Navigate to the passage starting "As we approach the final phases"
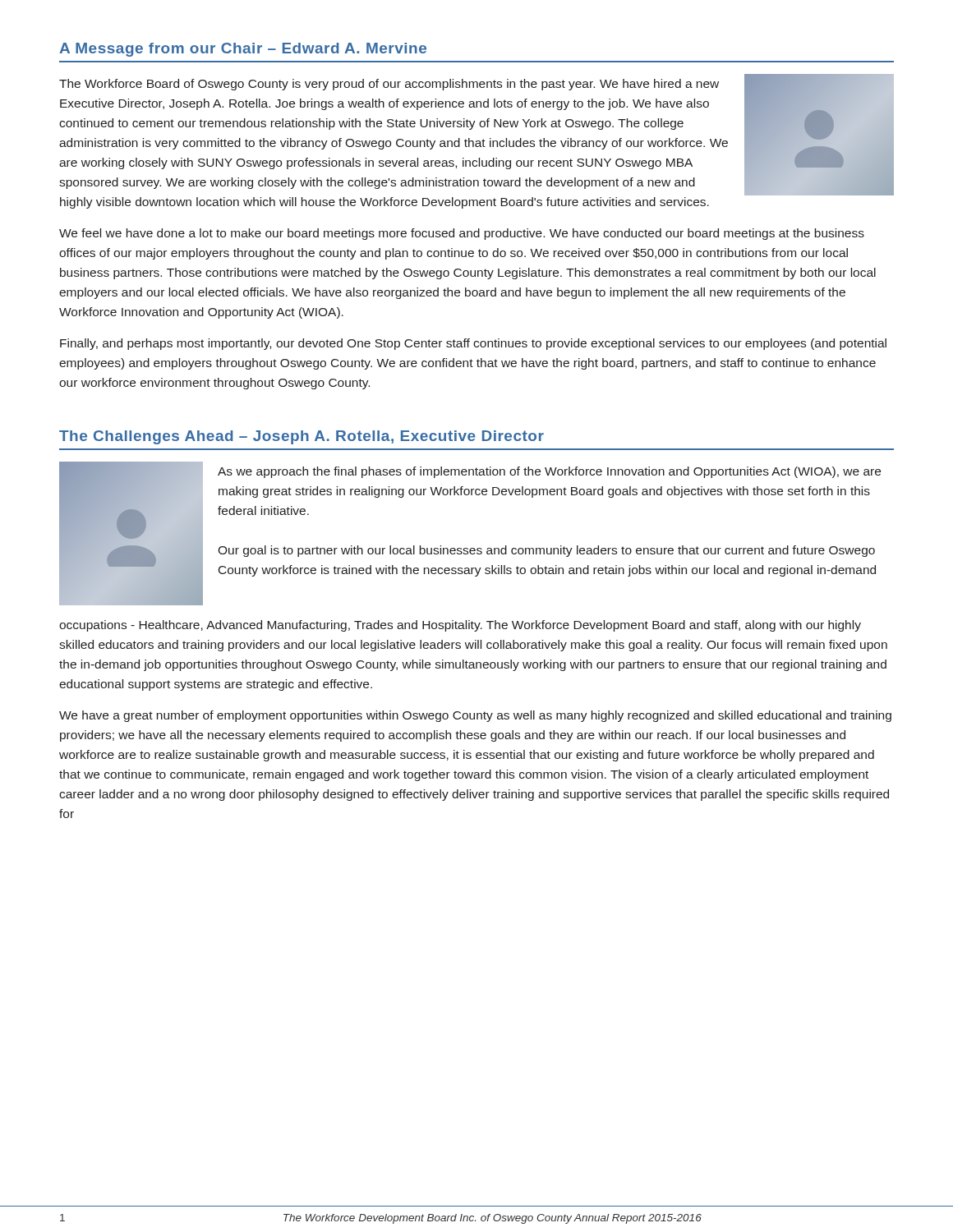This screenshot has height=1232, width=953. [470, 534]
